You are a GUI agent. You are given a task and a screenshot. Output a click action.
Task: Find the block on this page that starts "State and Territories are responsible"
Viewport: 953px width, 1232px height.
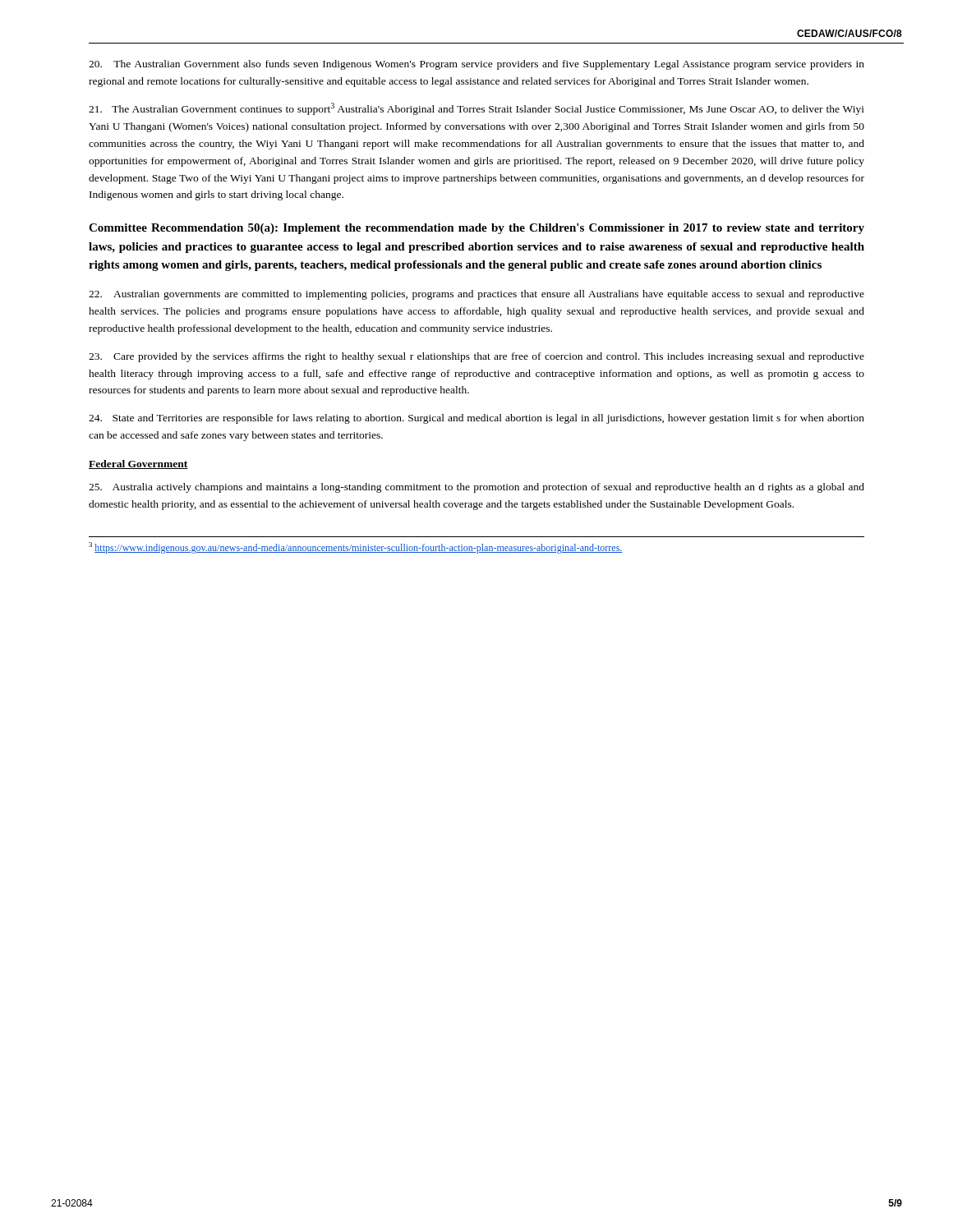point(476,427)
